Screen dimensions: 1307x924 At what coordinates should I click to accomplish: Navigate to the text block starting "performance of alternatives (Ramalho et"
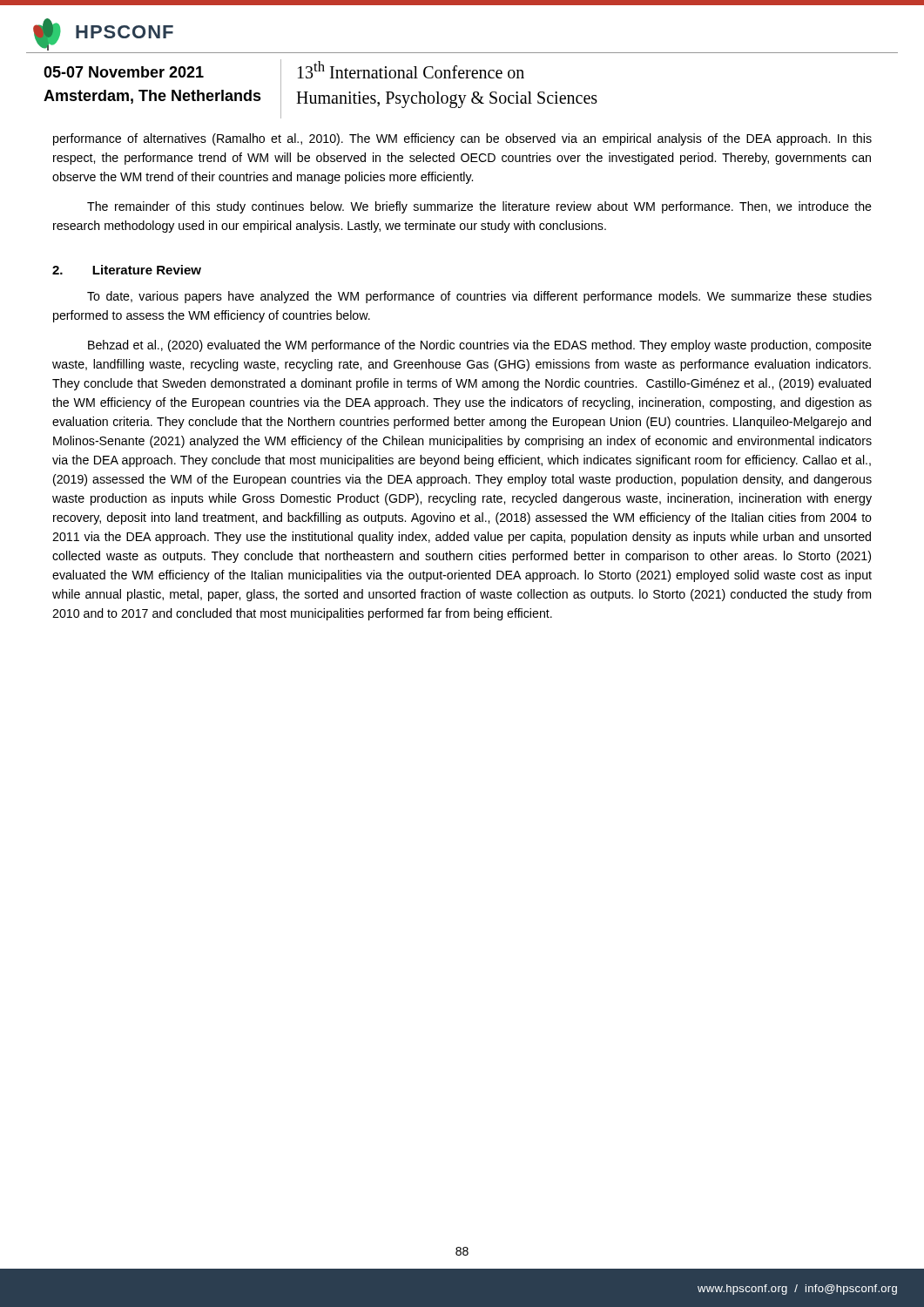tap(462, 158)
